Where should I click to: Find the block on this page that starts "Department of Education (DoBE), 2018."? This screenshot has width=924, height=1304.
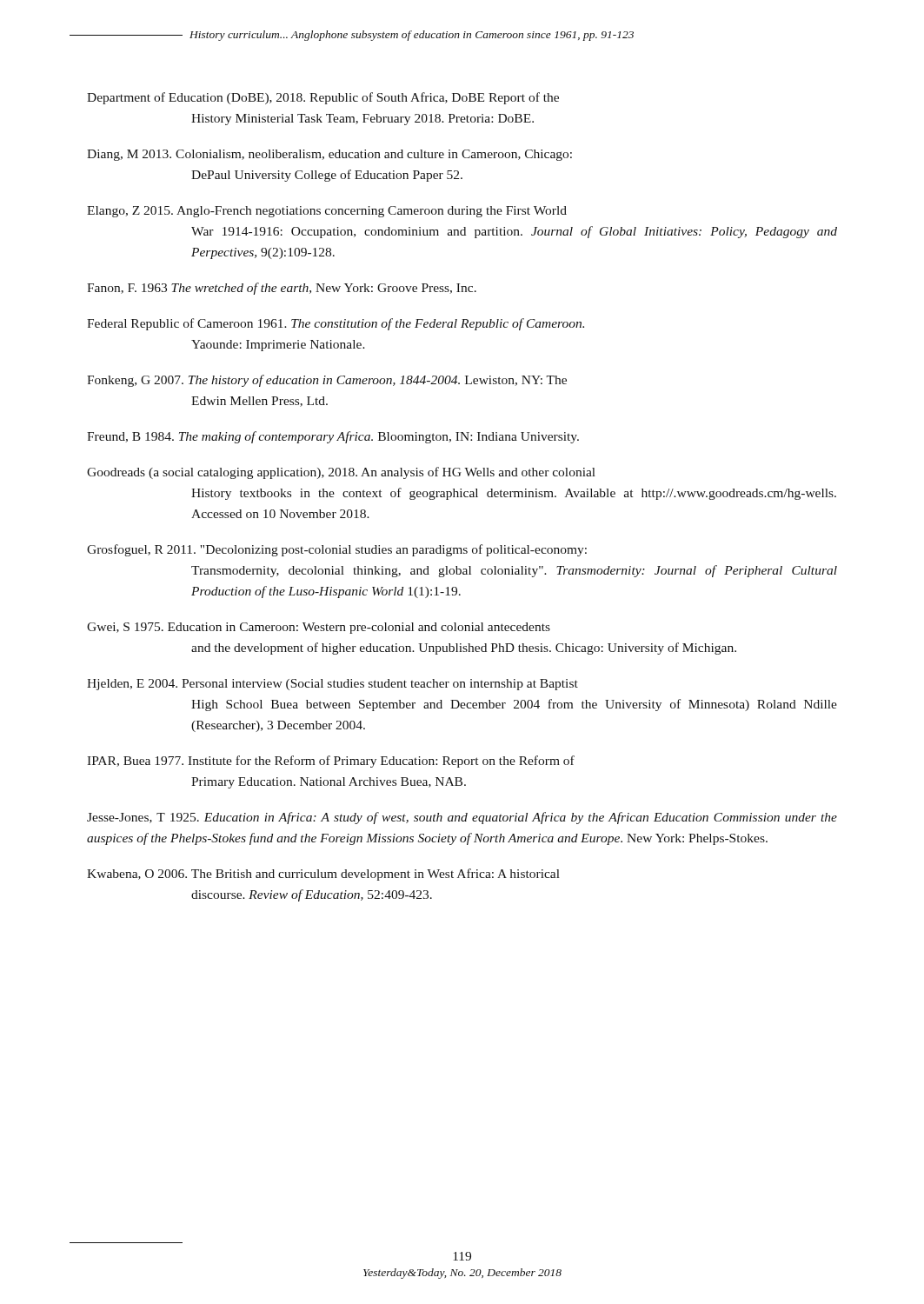click(462, 108)
